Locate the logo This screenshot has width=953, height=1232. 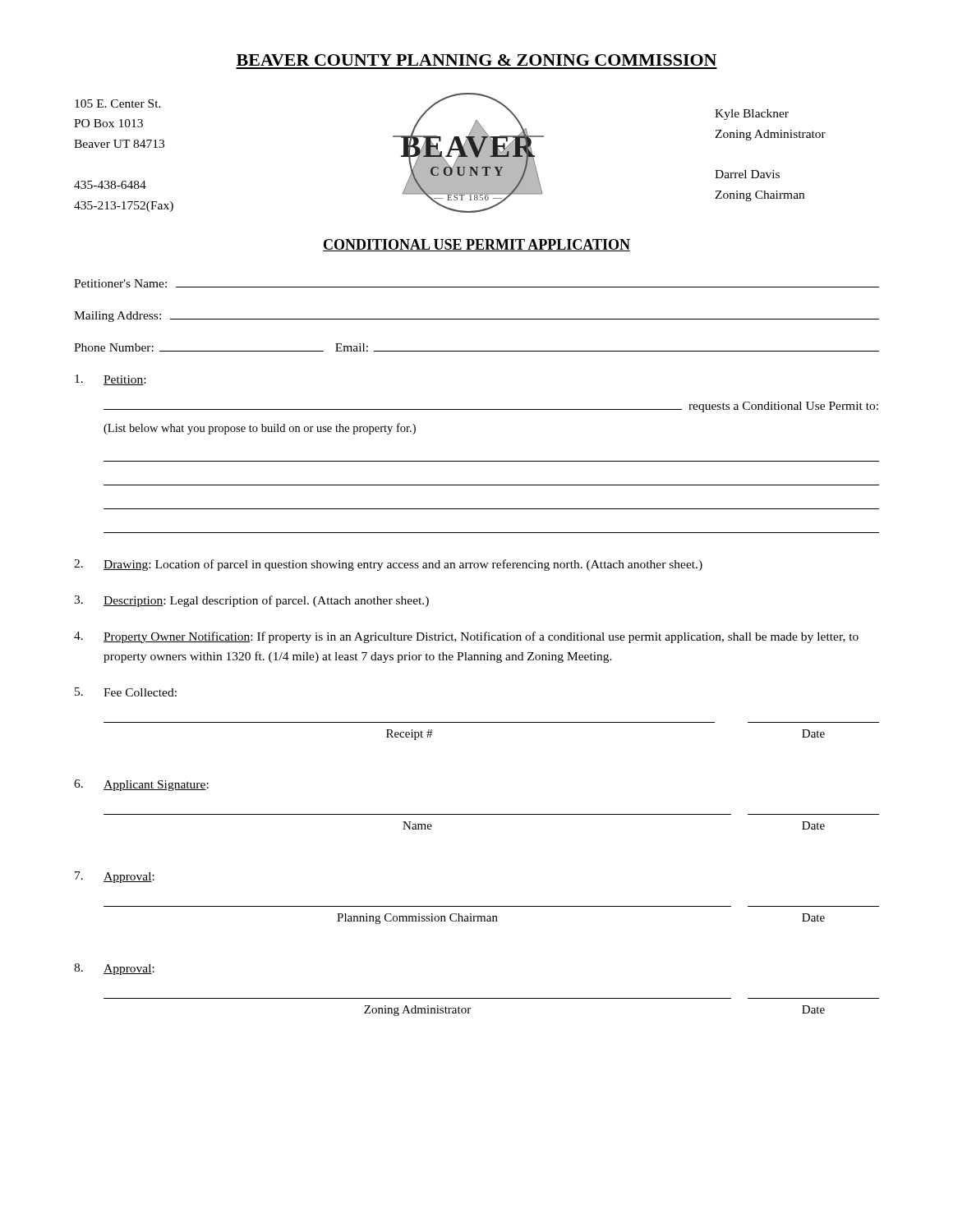pyautogui.click(x=468, y=154)
